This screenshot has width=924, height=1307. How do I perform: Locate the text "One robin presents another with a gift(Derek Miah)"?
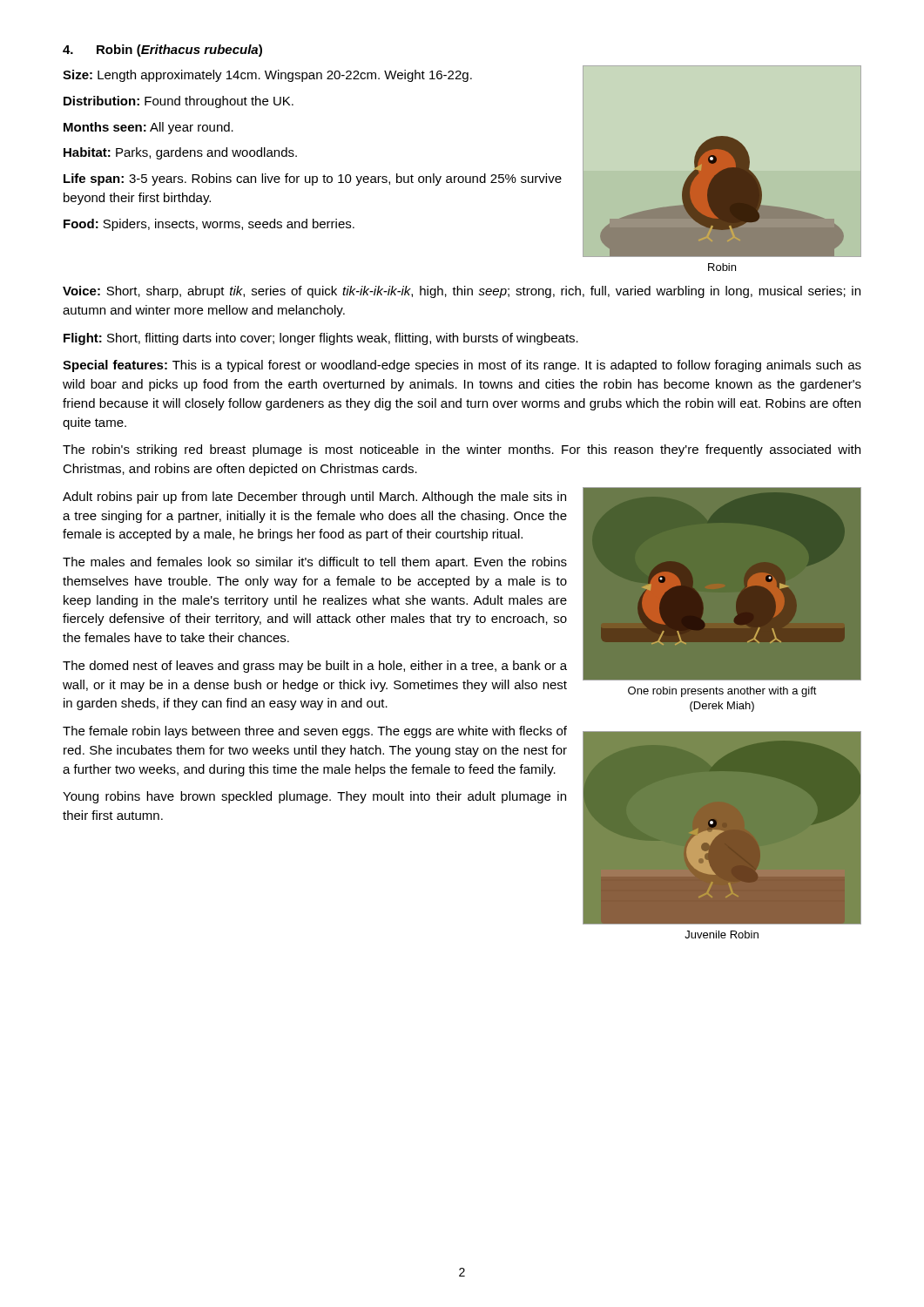[722, 698]
